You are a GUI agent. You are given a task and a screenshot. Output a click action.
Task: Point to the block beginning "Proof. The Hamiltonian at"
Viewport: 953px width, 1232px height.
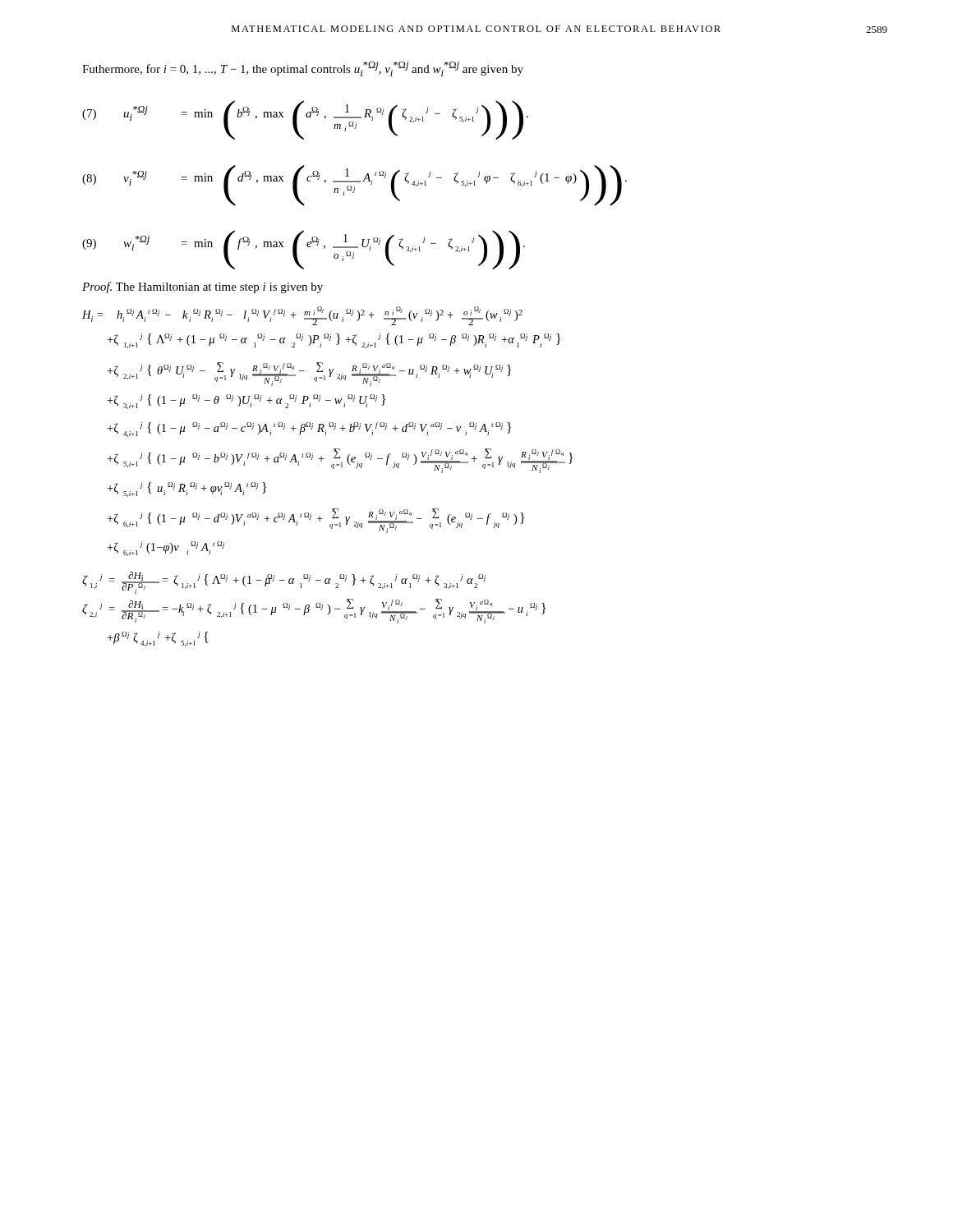(x=203, y=287)
